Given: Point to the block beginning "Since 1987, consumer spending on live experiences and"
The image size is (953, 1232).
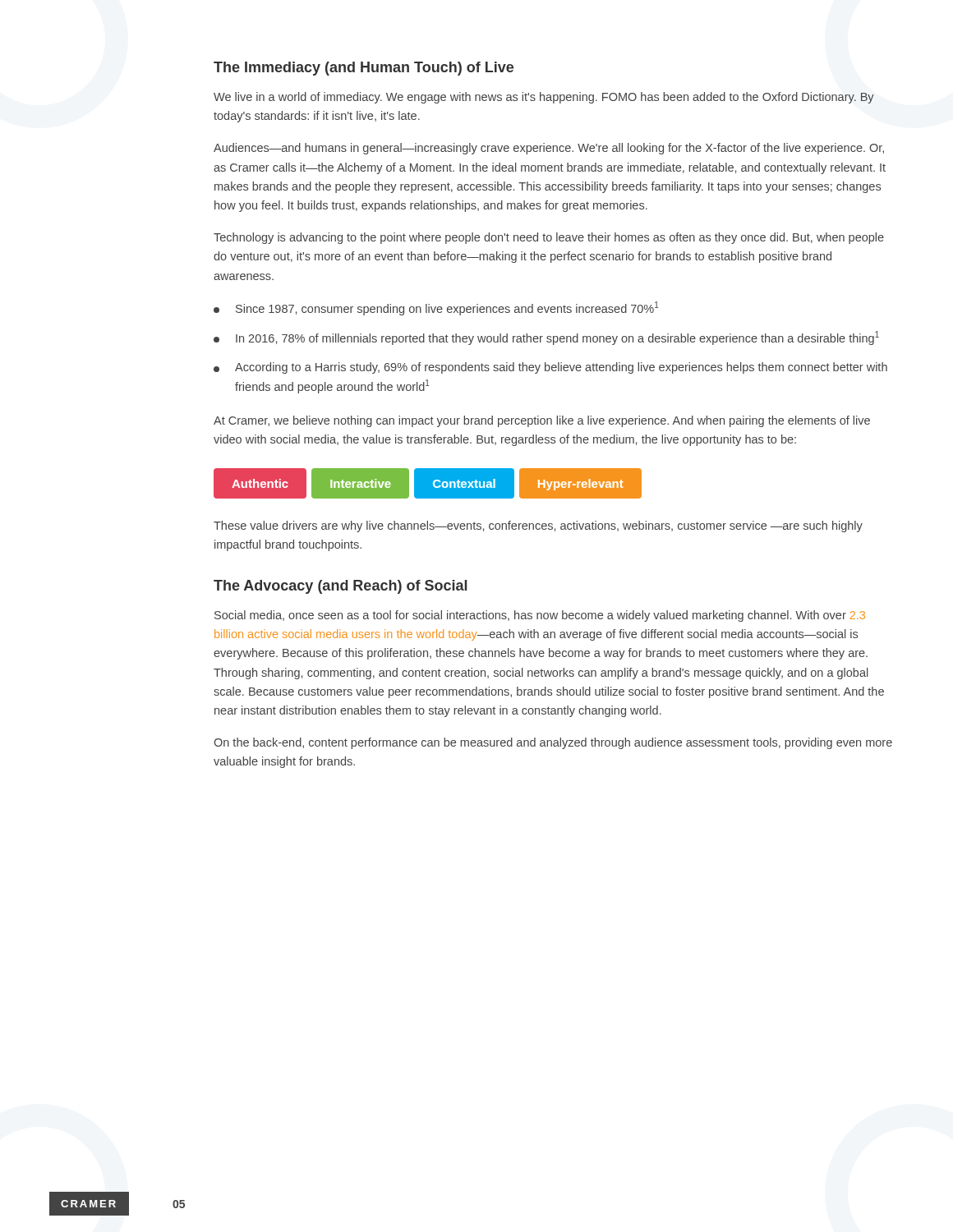Looking at the screenshot, I should 554,309.
